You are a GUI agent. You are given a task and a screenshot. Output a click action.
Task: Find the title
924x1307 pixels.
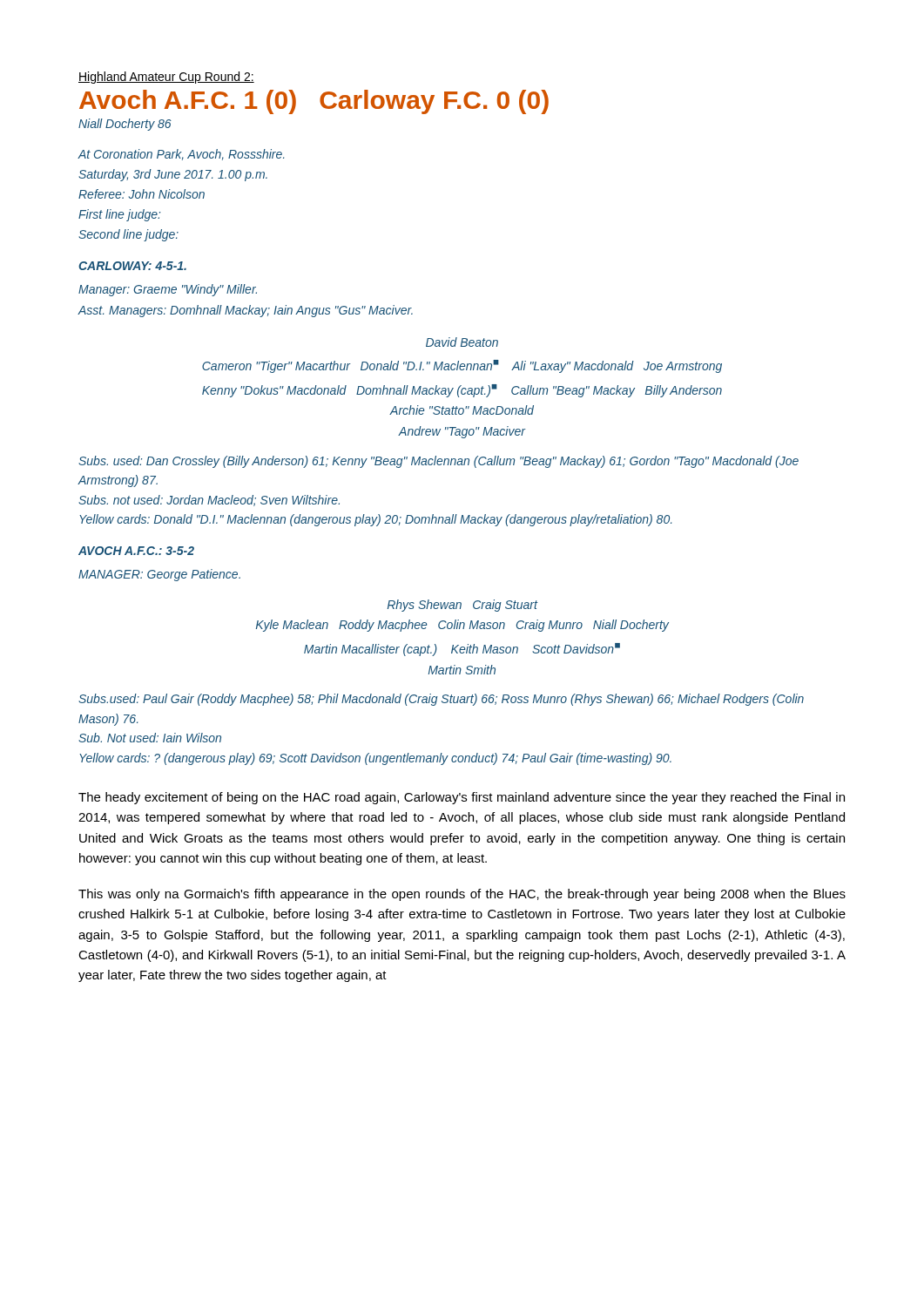click(x=314, y=100)
